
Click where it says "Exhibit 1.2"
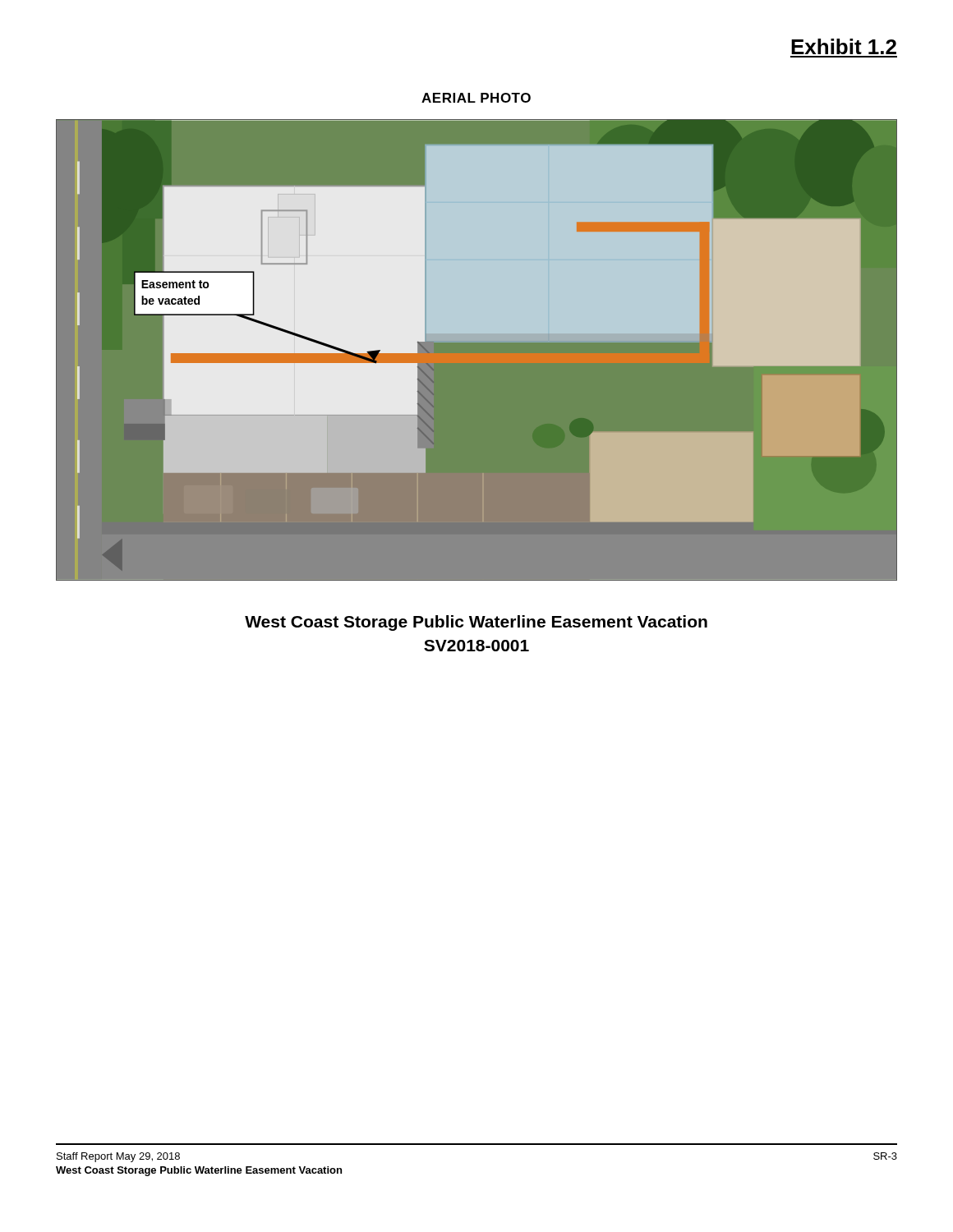point(844,47)
